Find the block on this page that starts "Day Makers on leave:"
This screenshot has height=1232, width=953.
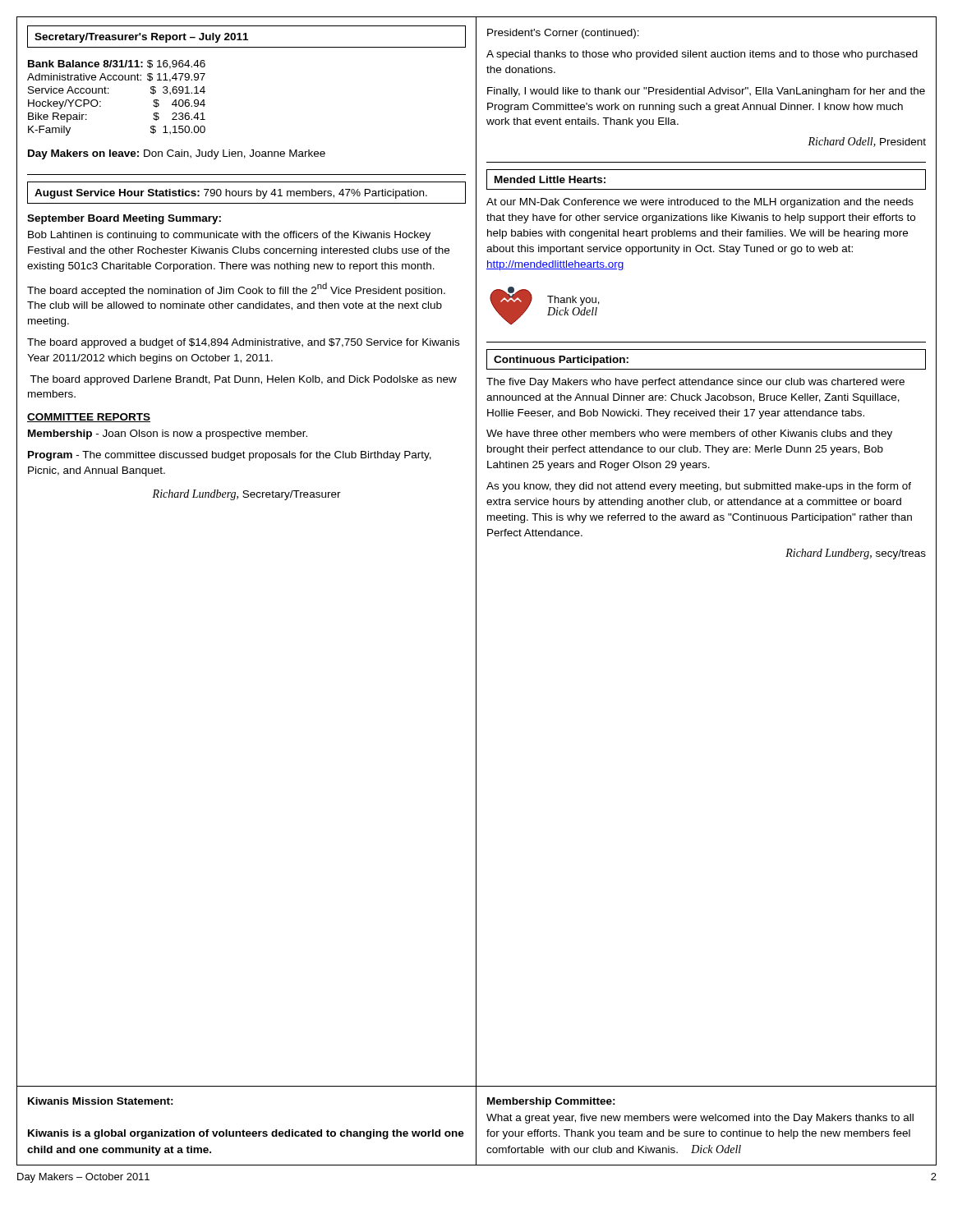[x=176, y=153]
